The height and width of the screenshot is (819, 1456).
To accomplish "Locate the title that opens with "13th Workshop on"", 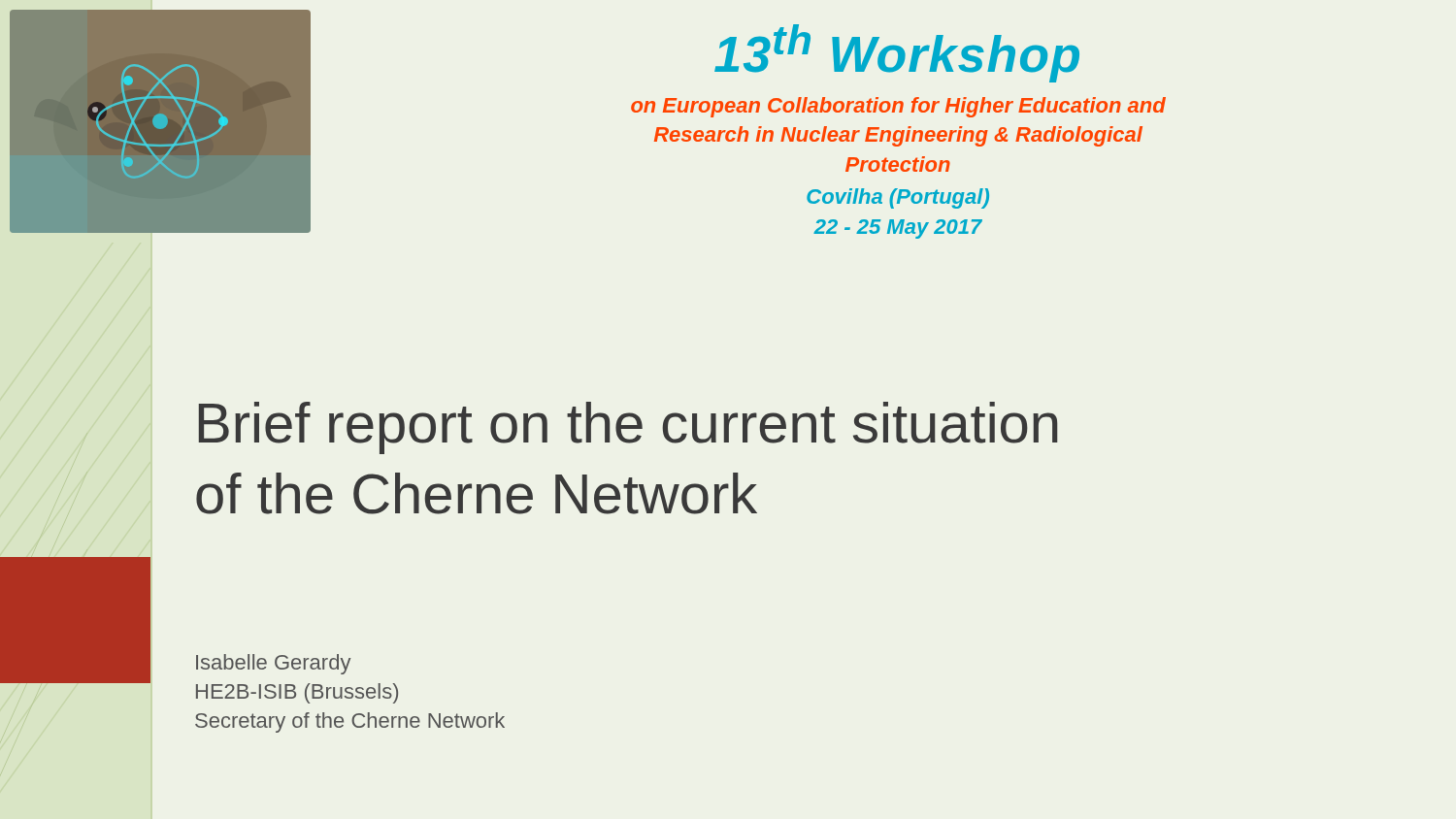I will coord(898,130).
